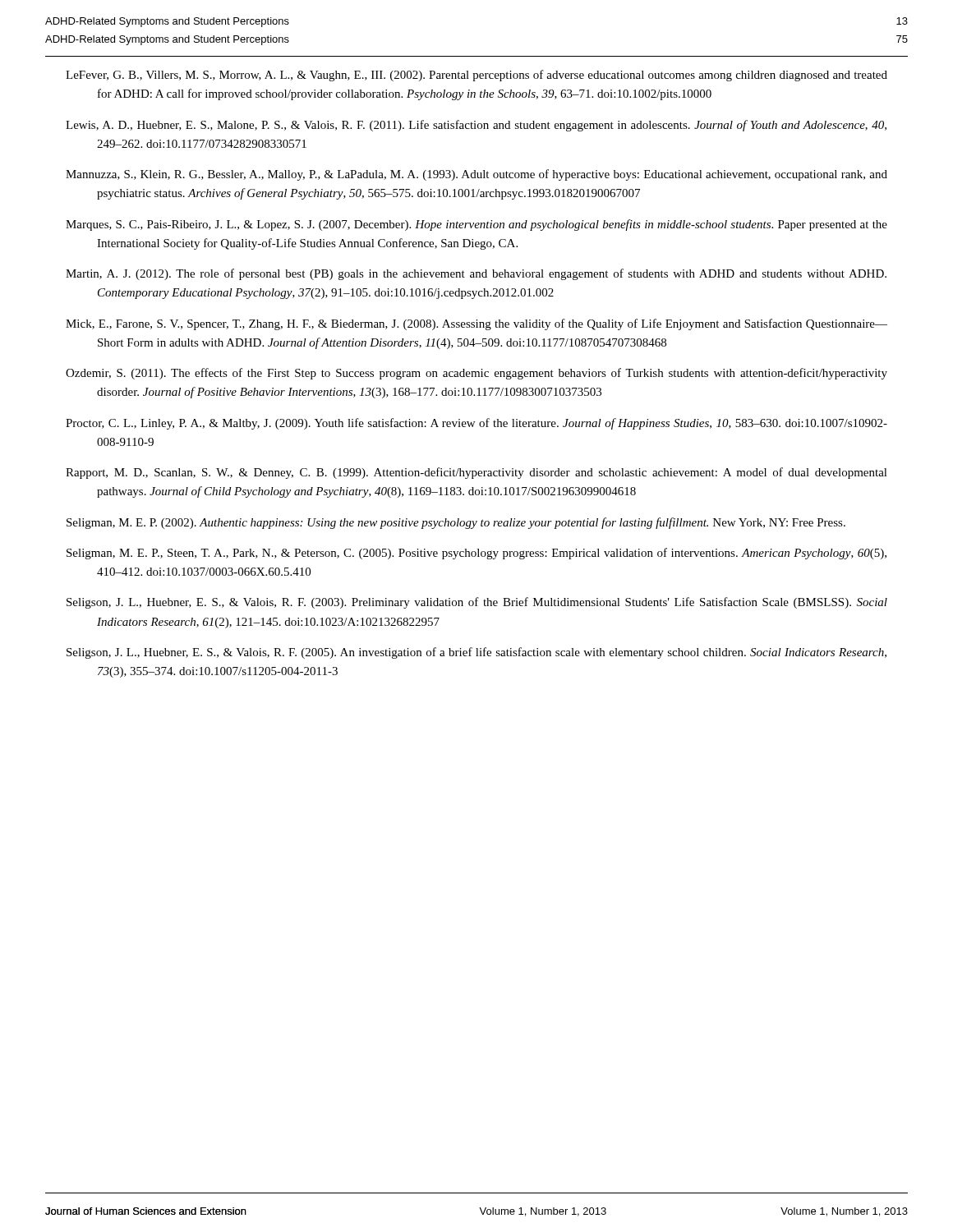Find the block on this page that starts "Seligman, M. E. P. (2002). Authentic happiness:"
Viewport: 953px width, 1232px height.
click(456, 522)
